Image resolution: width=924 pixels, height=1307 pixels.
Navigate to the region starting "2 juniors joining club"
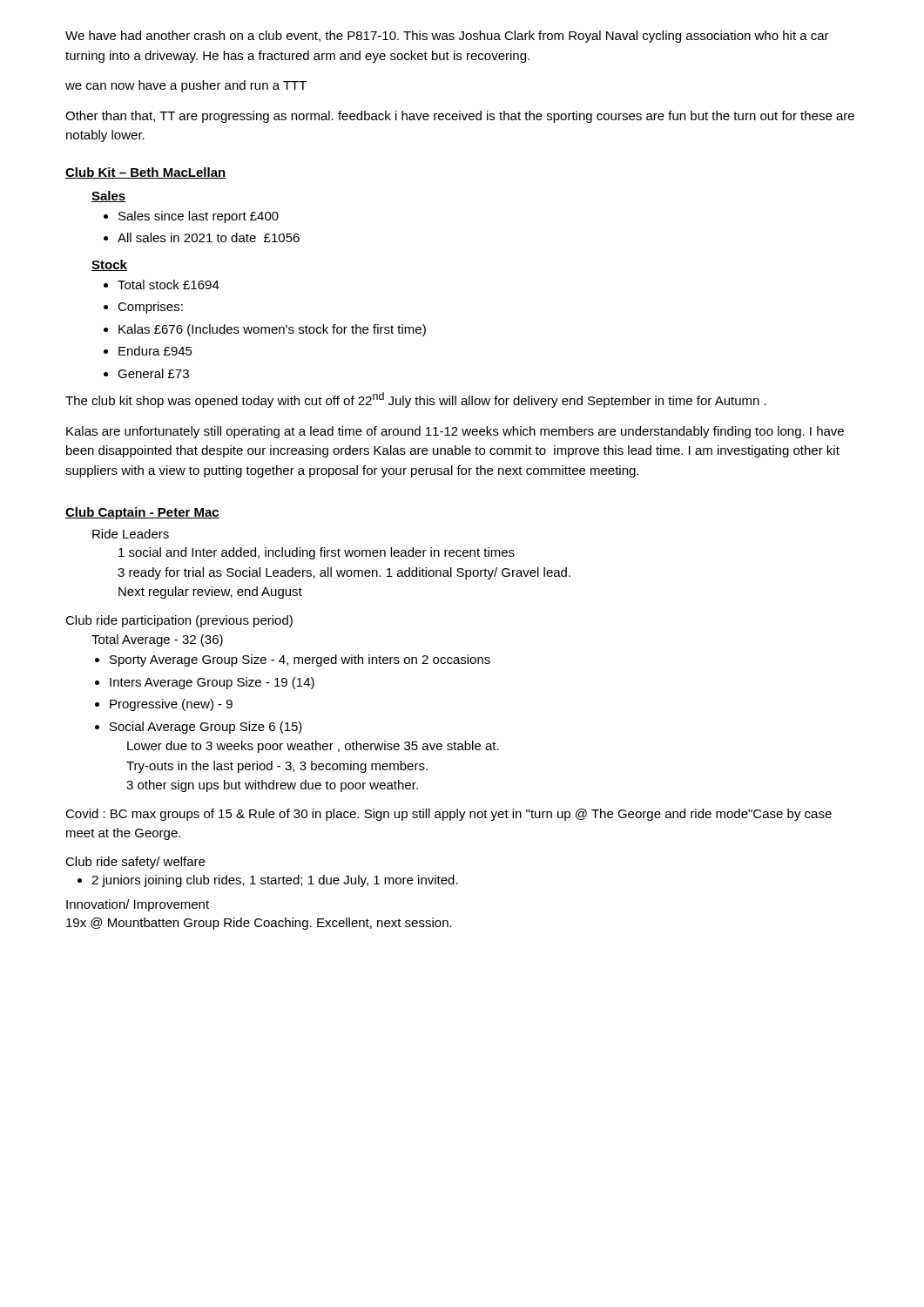tap(275, 879)
